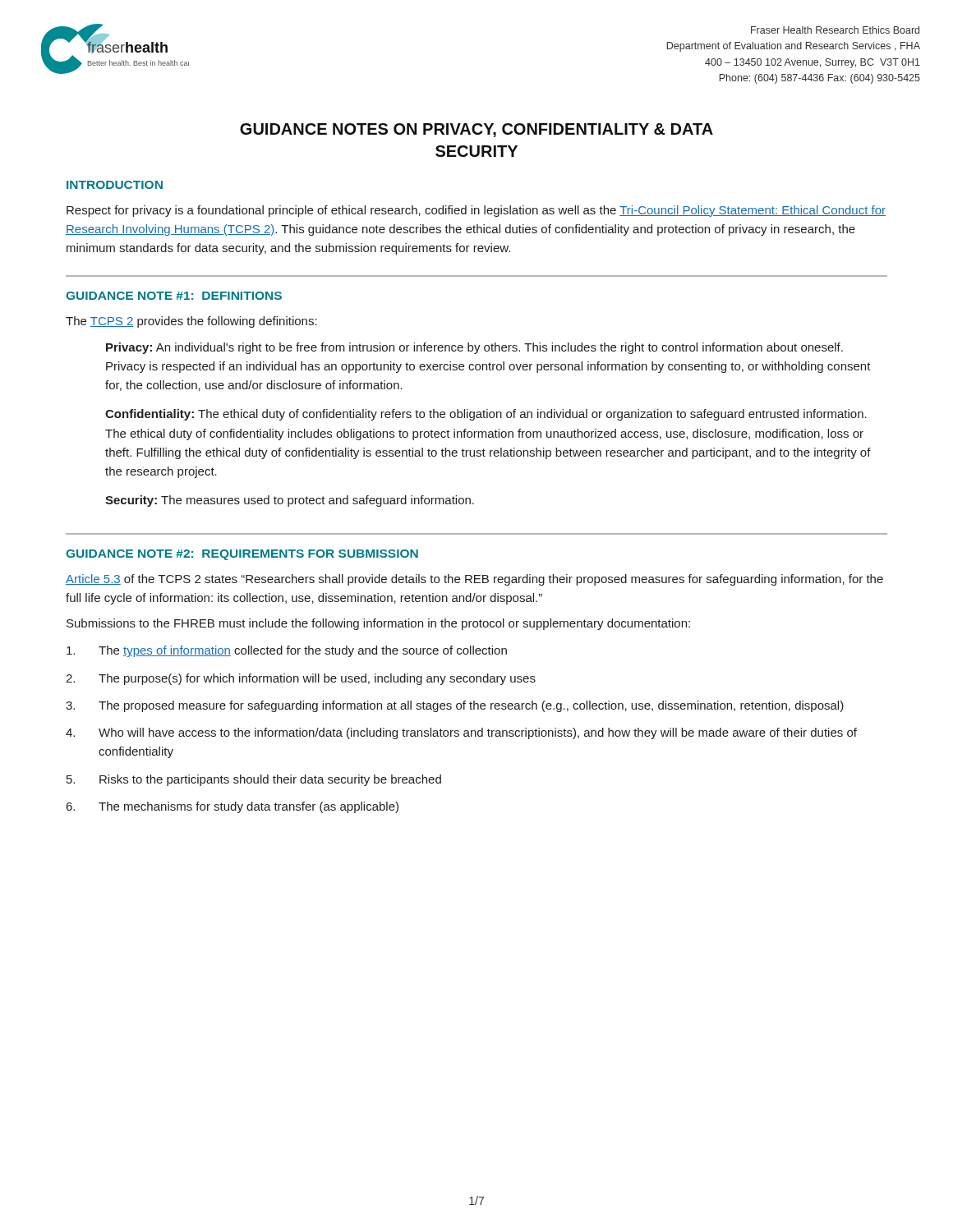Click on the region starting "Respect for privacy is a"

point(476,229)
